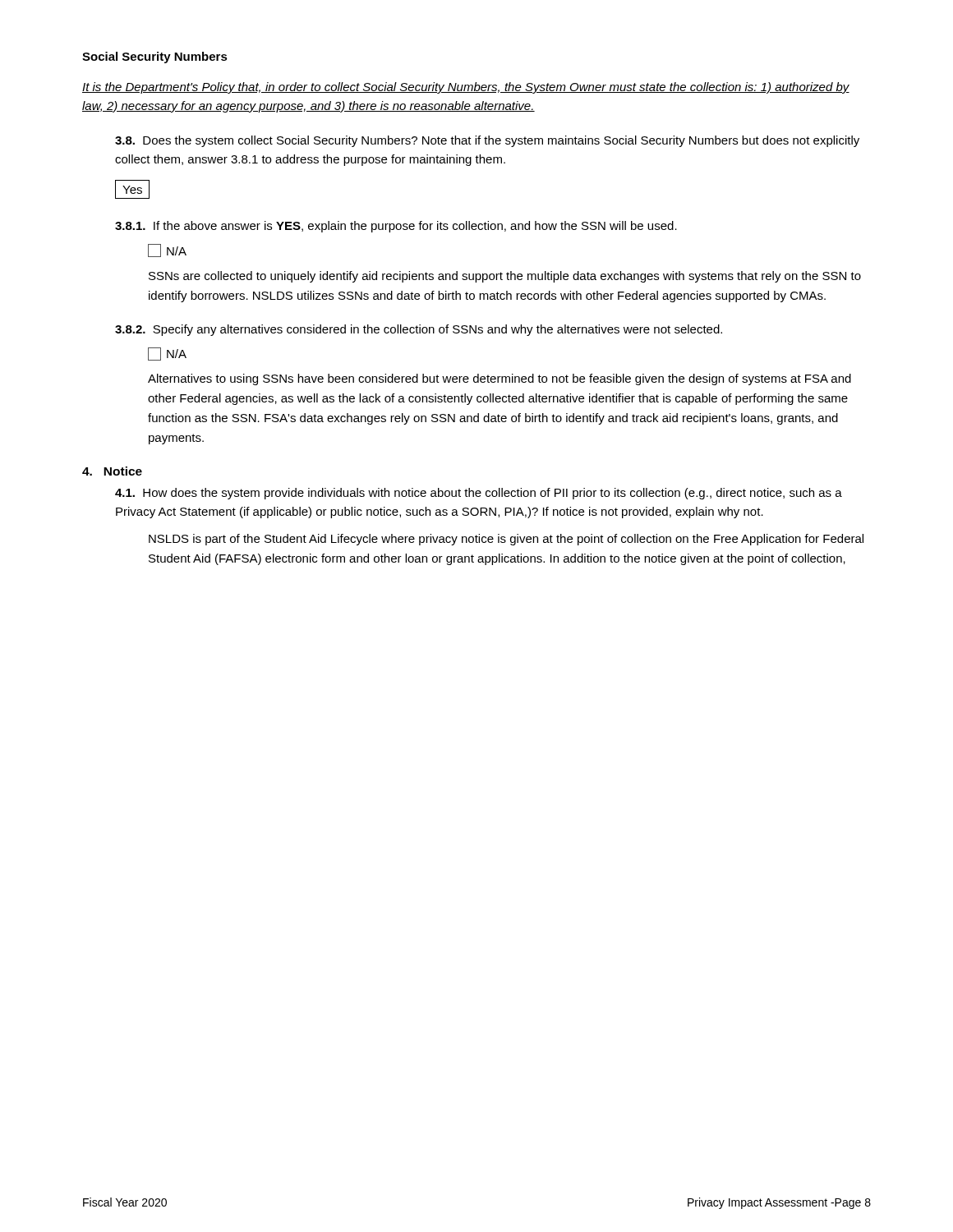
Task: Find the block on this page that starts "3.8. Does the system collect"
Action: tap(487, 149)
